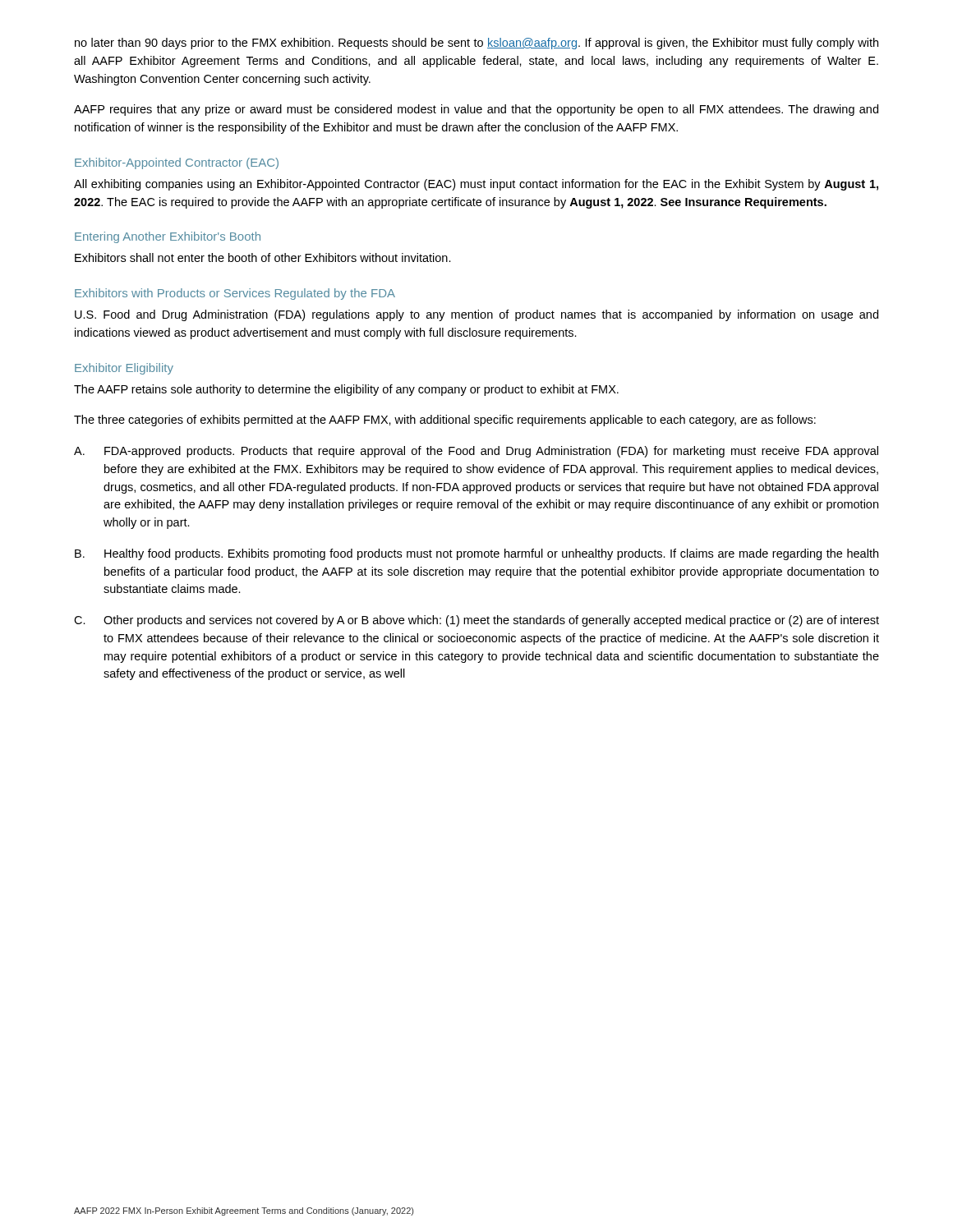Image resolution: width=953 pixels, height=1232 pixels.
Task: Select the text block with the text "Exhibitors shall not enter the booth of other"
Action: (x=263, y=258)
